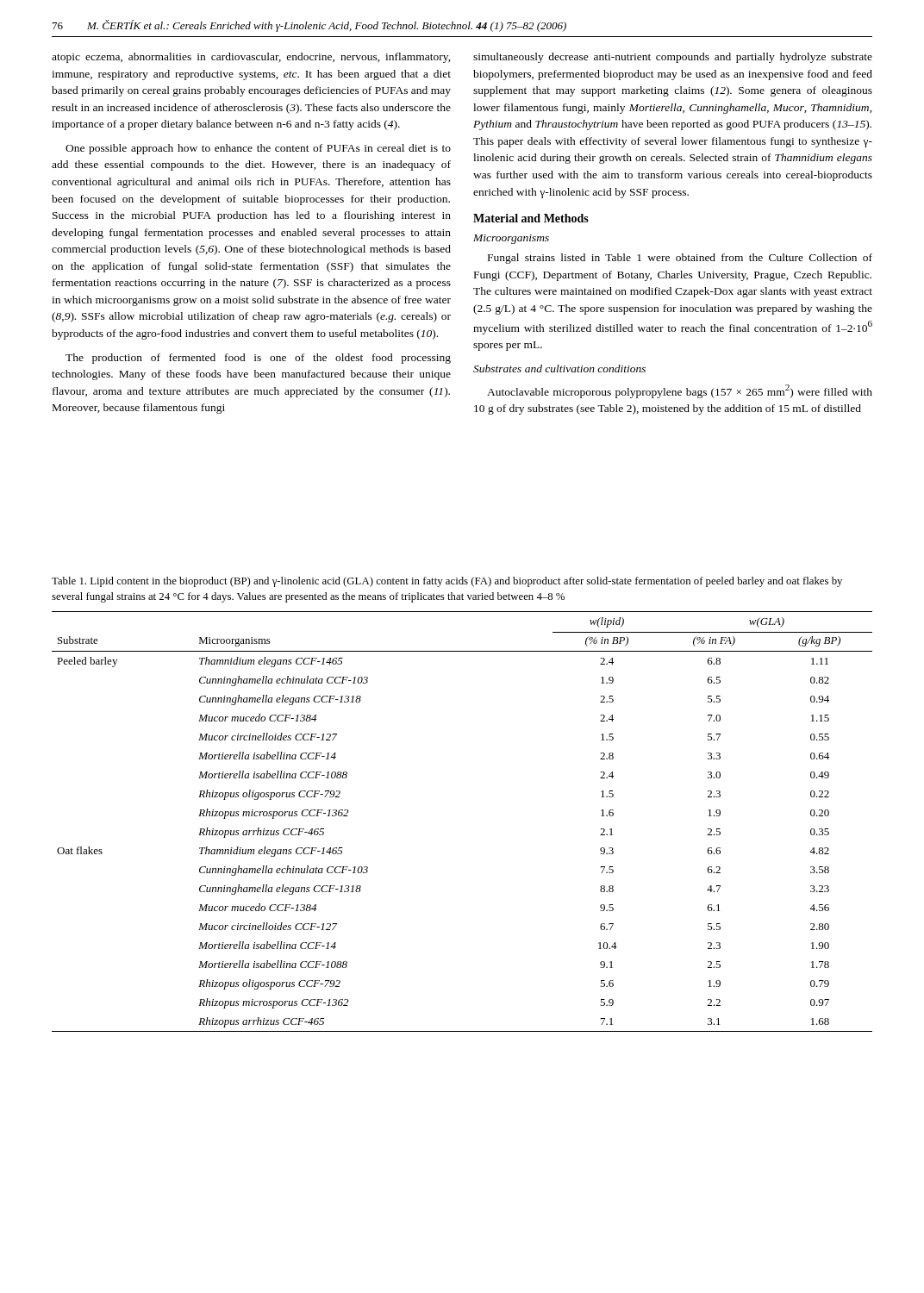Point to the block beginning "atopic eczema, abnormalities in cardiovascular, endocrine, nervous,"
The width and height of the screenshot is (924, 1293).
point(251,90)
